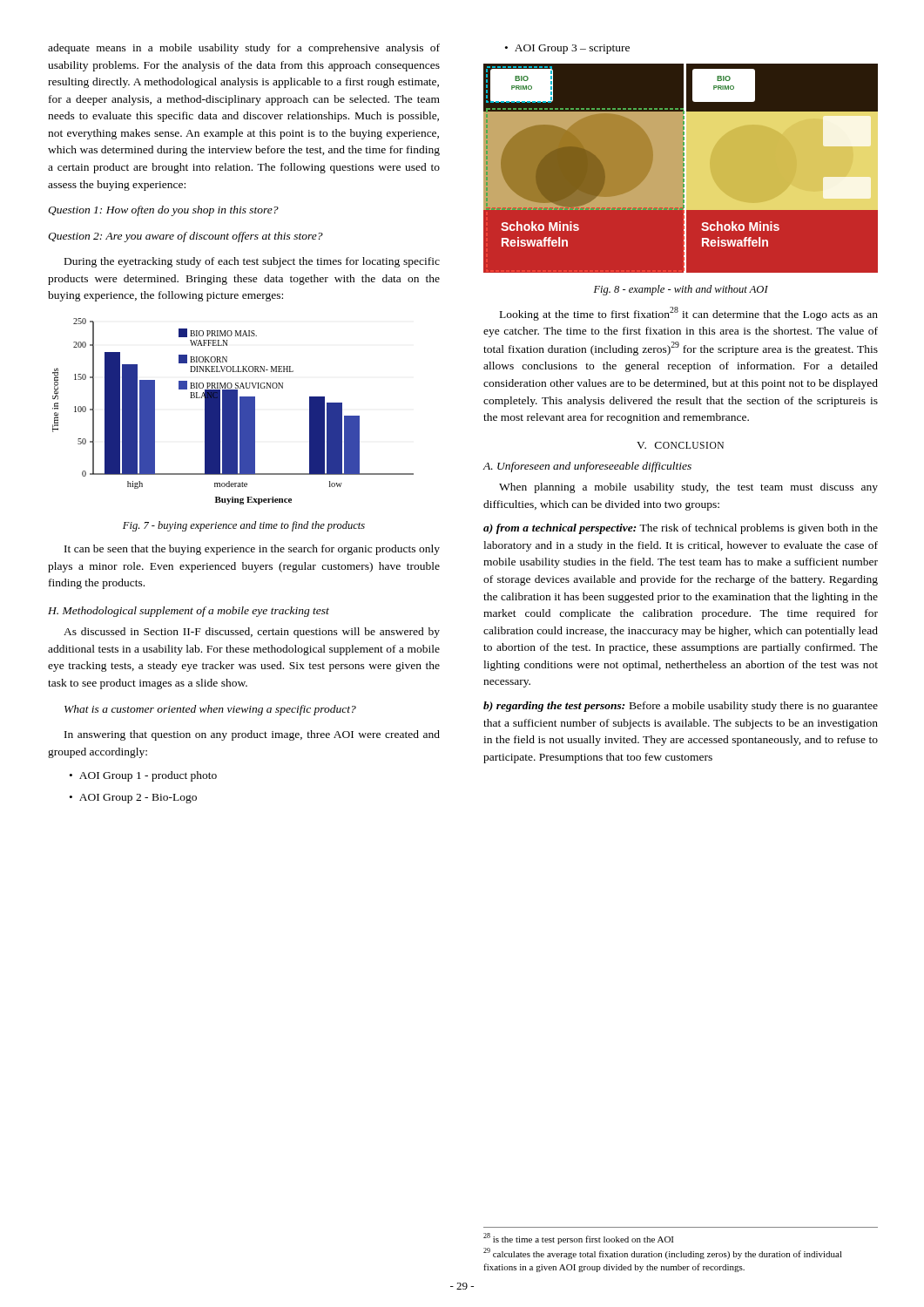Find the block on this page that starts "It can be seen that the"
The image size is (924, 1307).
(244, 566)
